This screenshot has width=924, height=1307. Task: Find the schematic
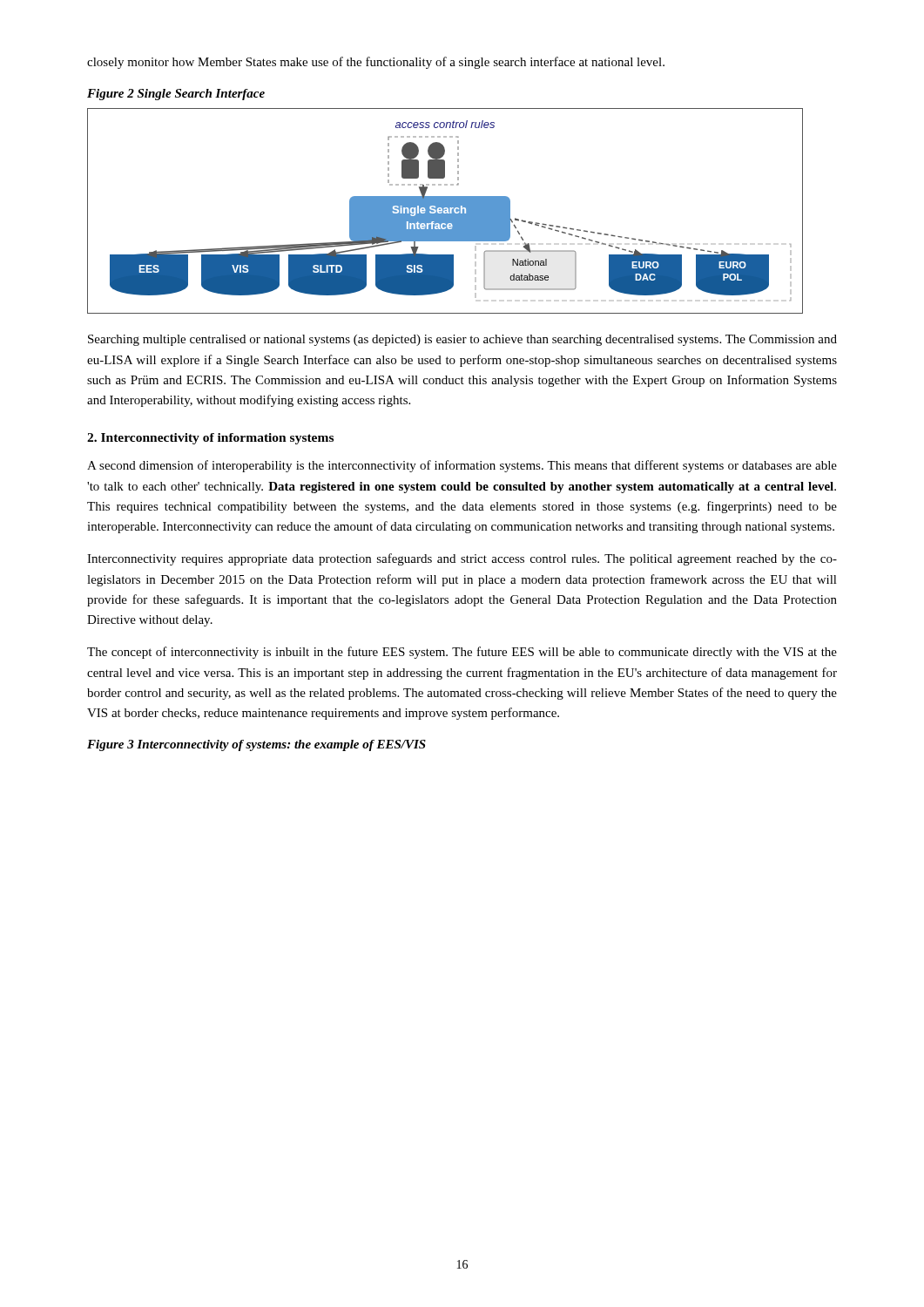click(x=445, y=211)
